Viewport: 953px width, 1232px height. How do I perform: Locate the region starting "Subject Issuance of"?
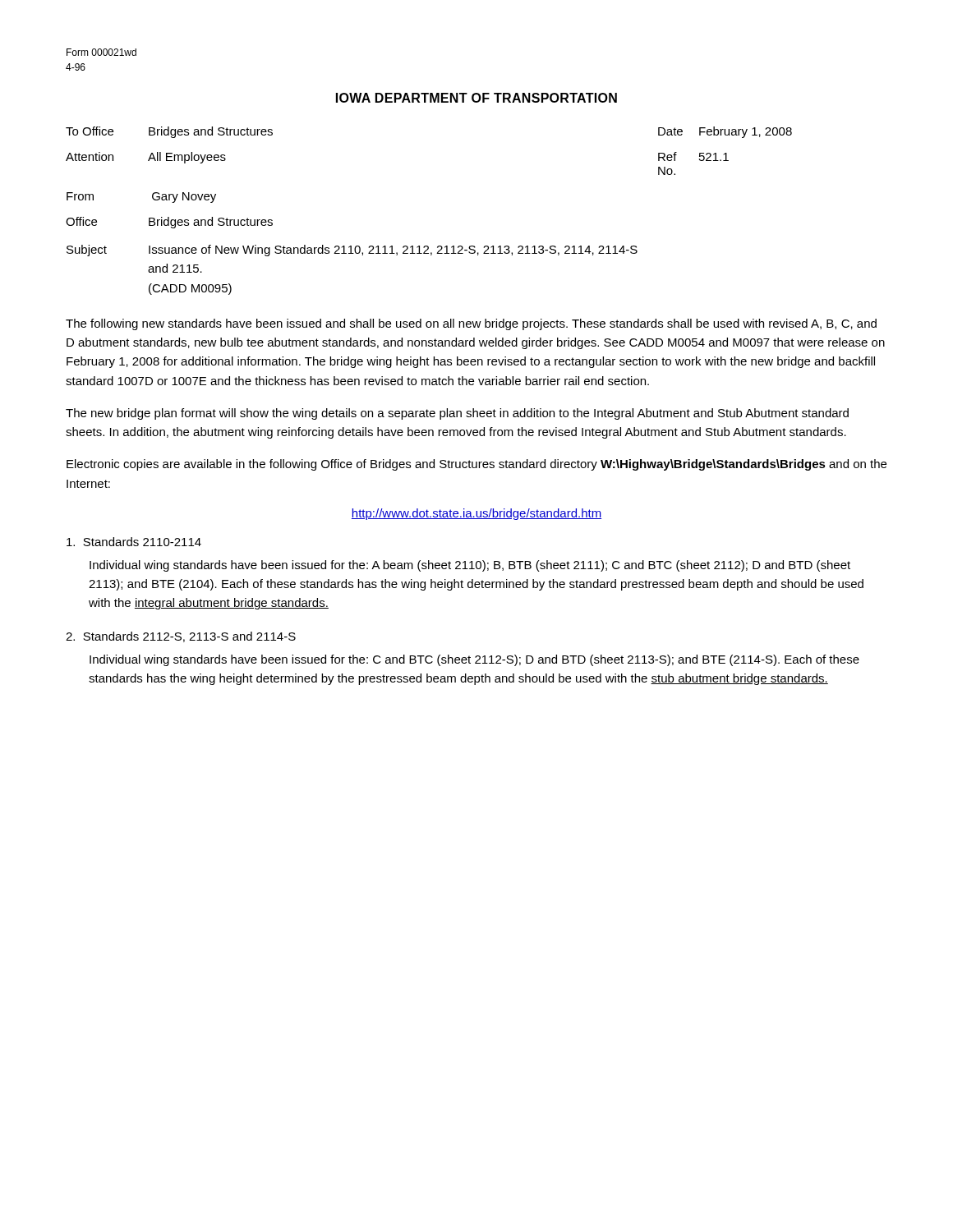coord(352,251)
